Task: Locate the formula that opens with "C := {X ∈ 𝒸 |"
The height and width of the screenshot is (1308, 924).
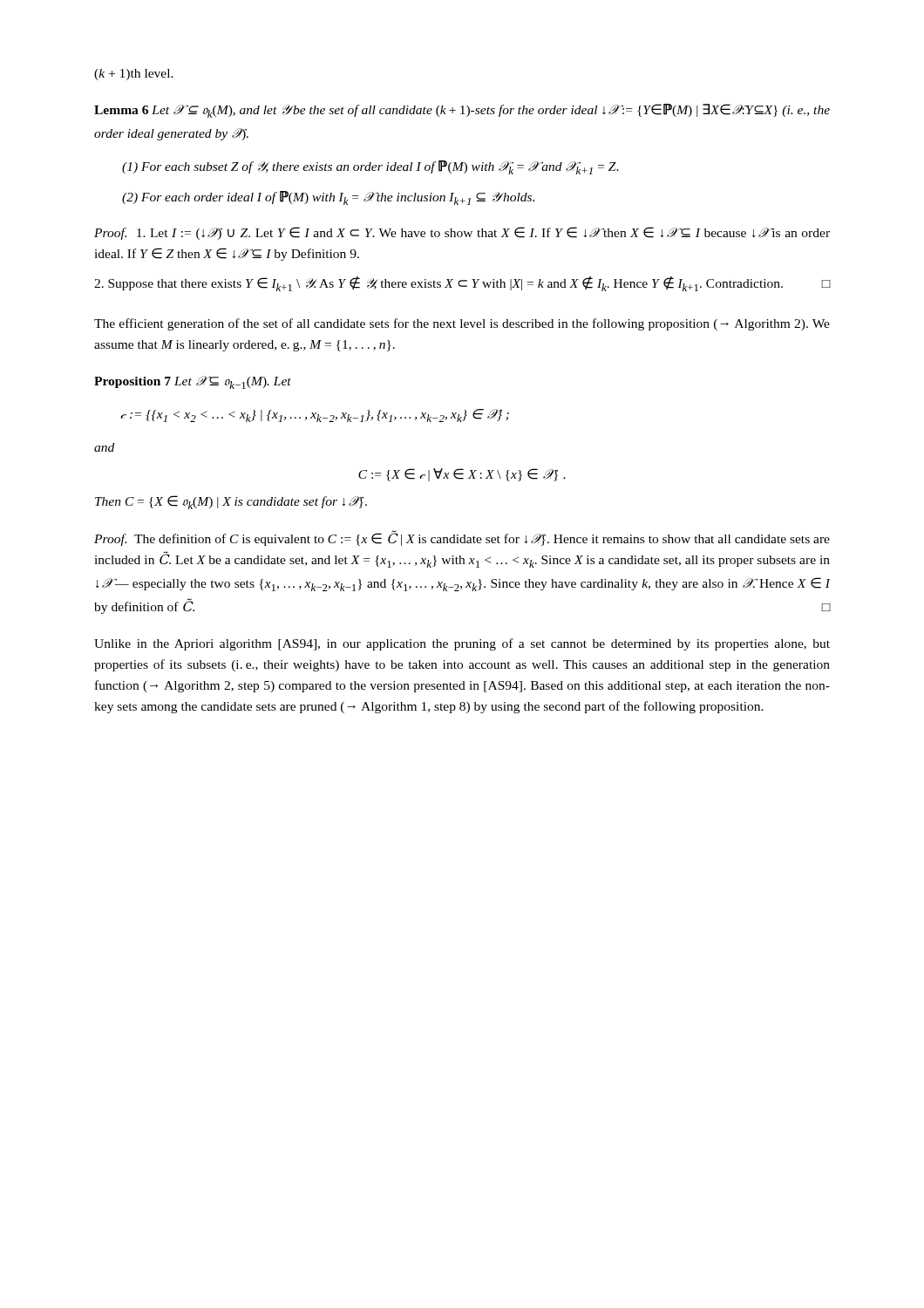Action: (462, 474)
